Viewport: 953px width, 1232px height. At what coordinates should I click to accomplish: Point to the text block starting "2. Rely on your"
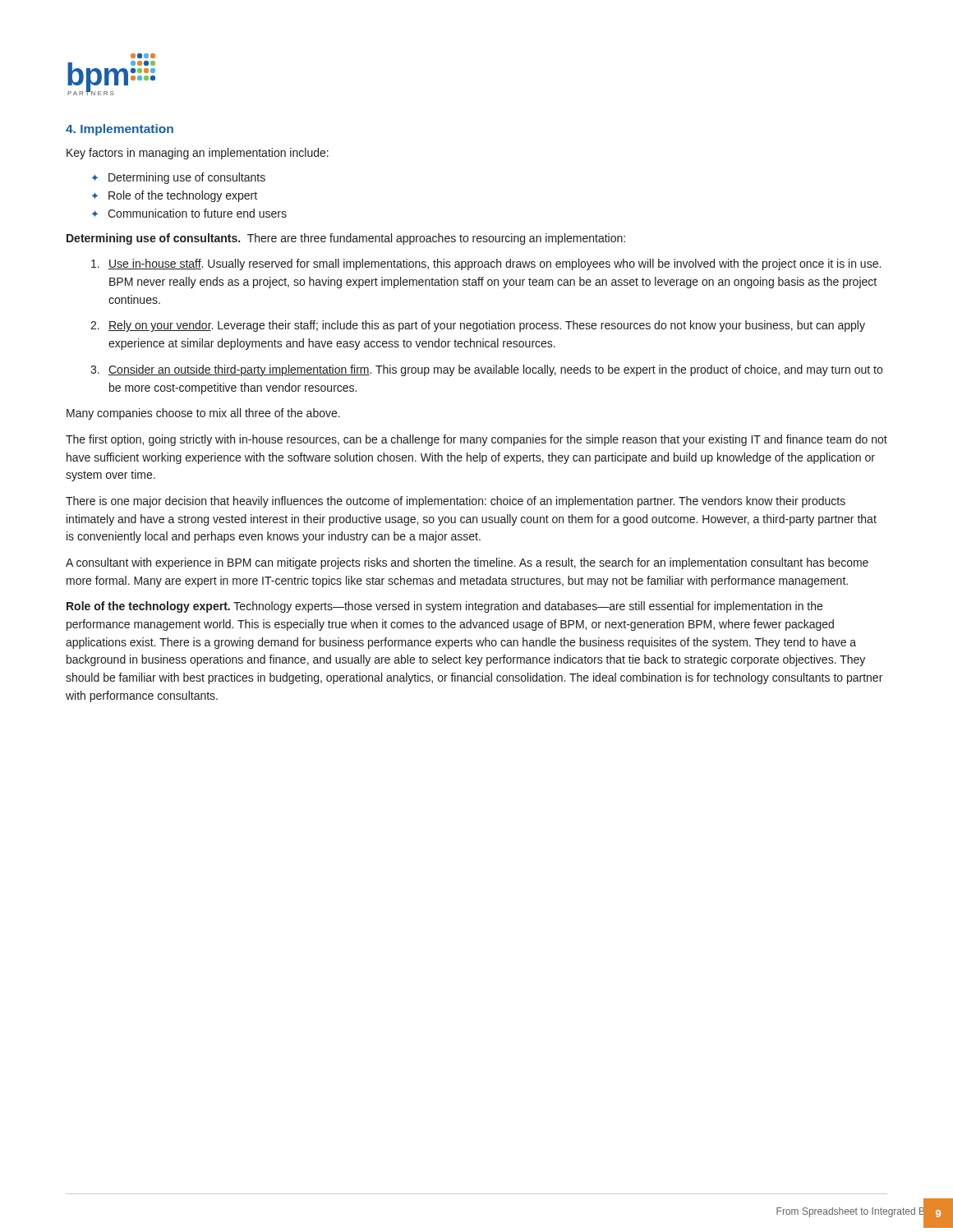point(489,335)
